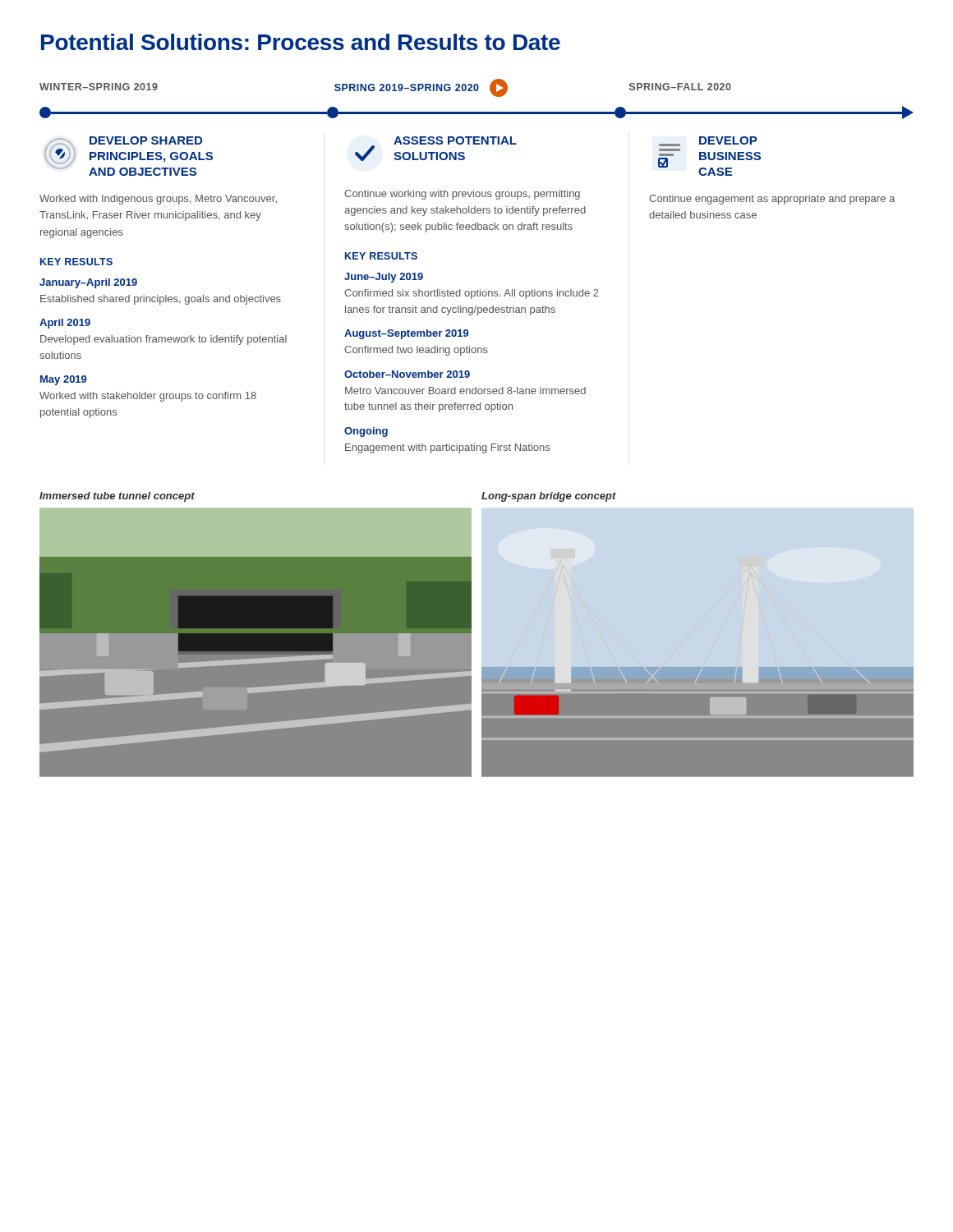
Task: Locate the block of text that opens with "August–September 2019 Confirmed"
Action: click(x=476, y=343)
